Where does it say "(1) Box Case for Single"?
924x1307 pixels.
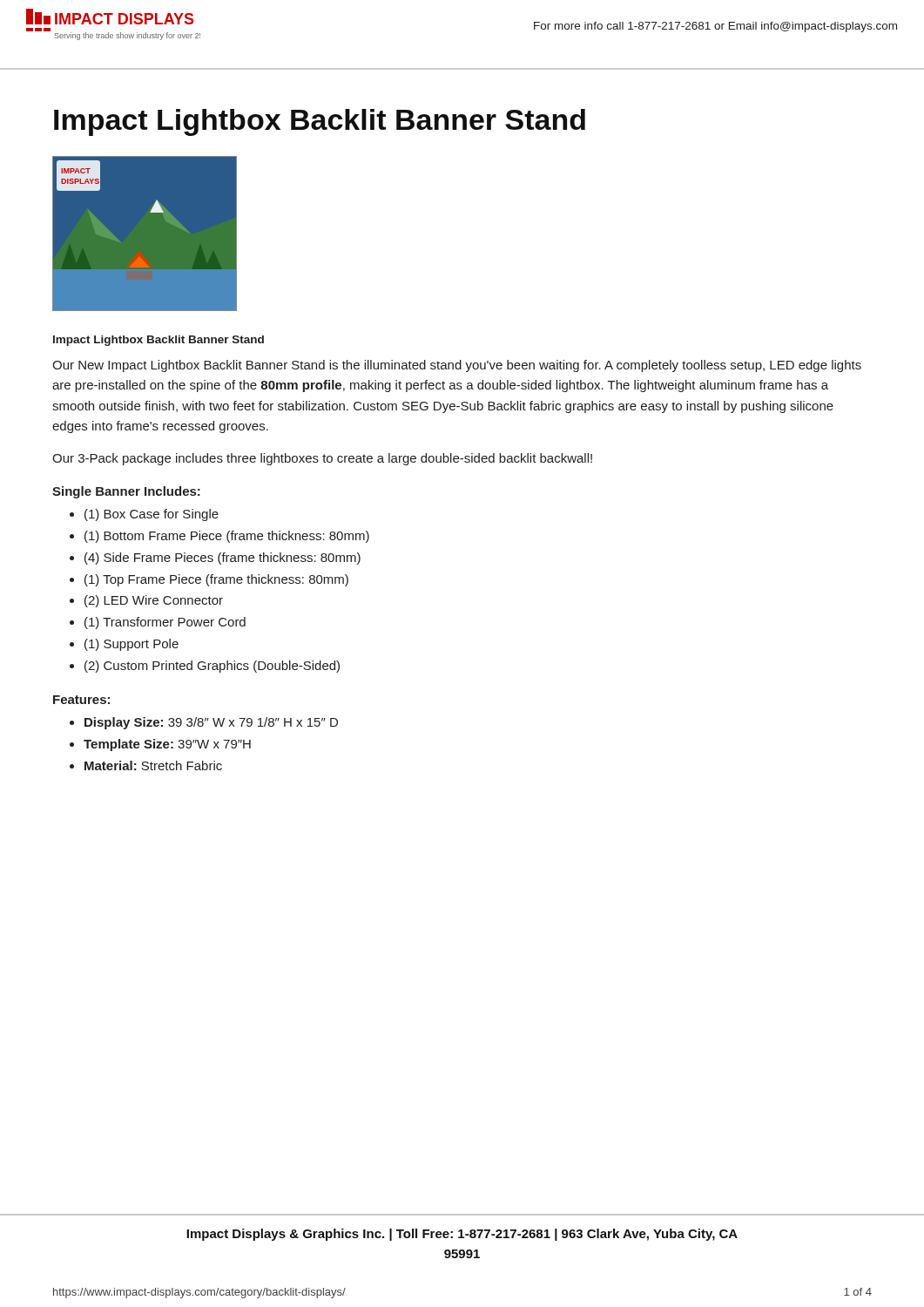151,514
